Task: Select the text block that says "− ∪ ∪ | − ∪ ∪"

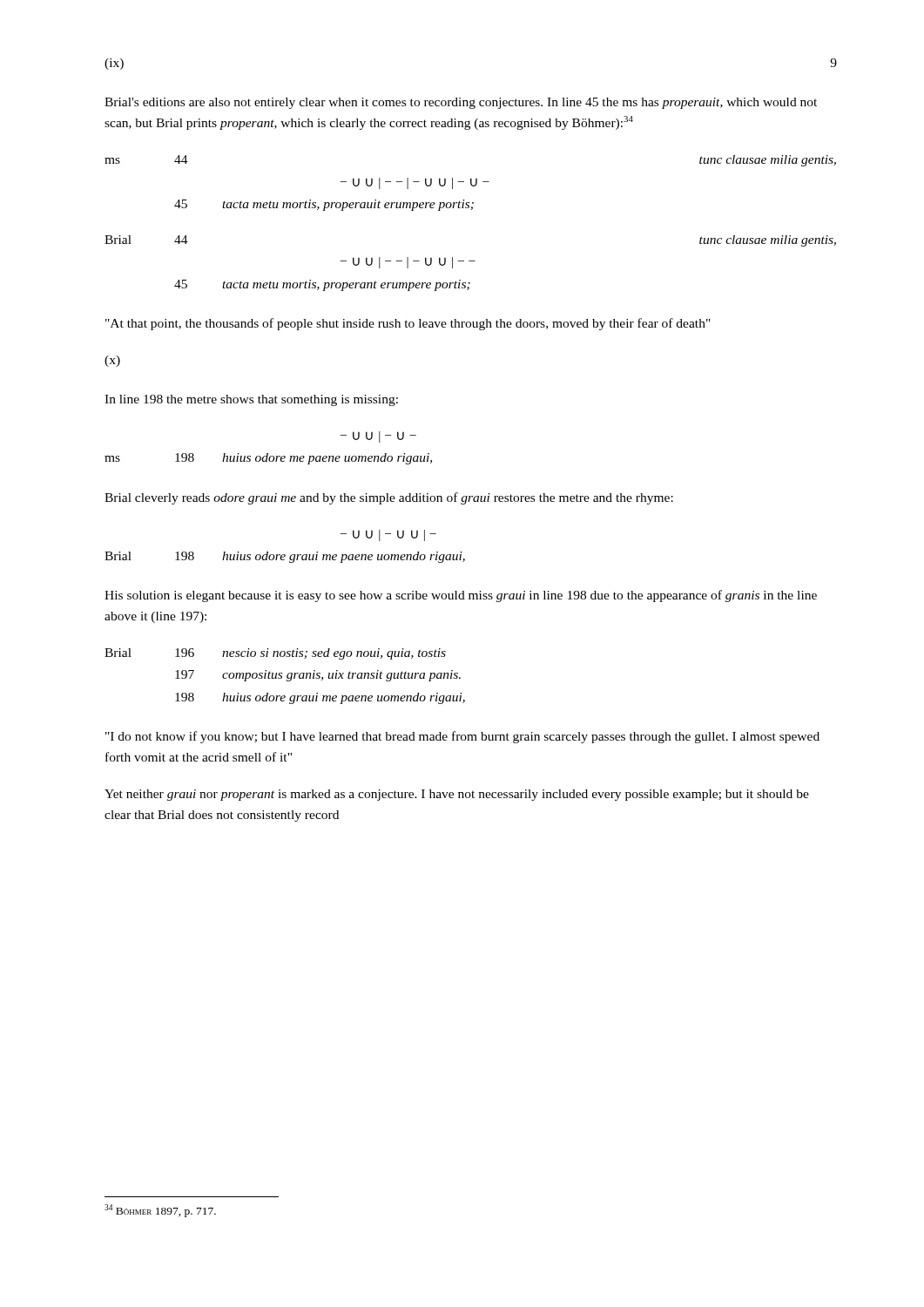Action: pos(388,535)
